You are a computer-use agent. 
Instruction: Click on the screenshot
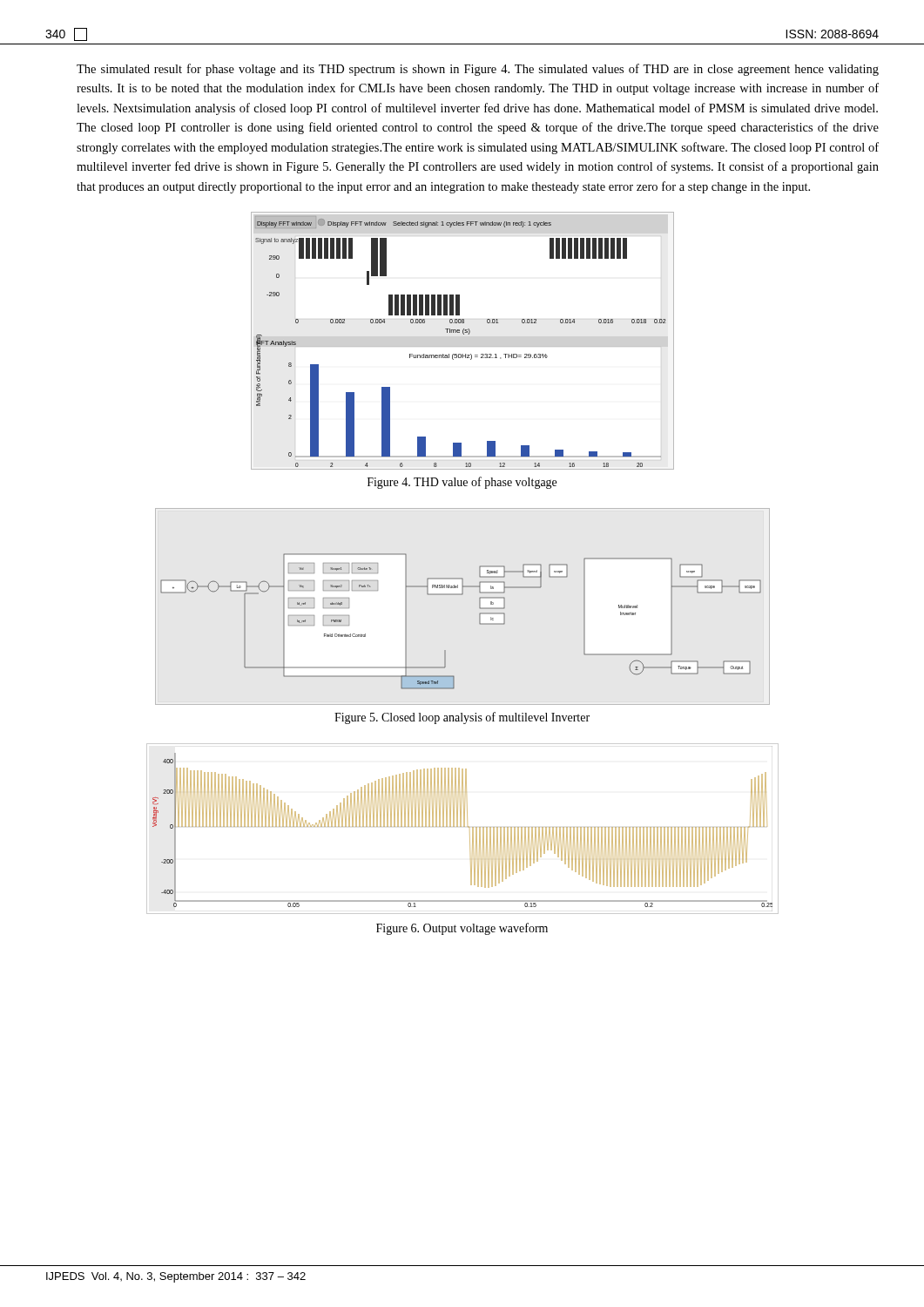462,341
